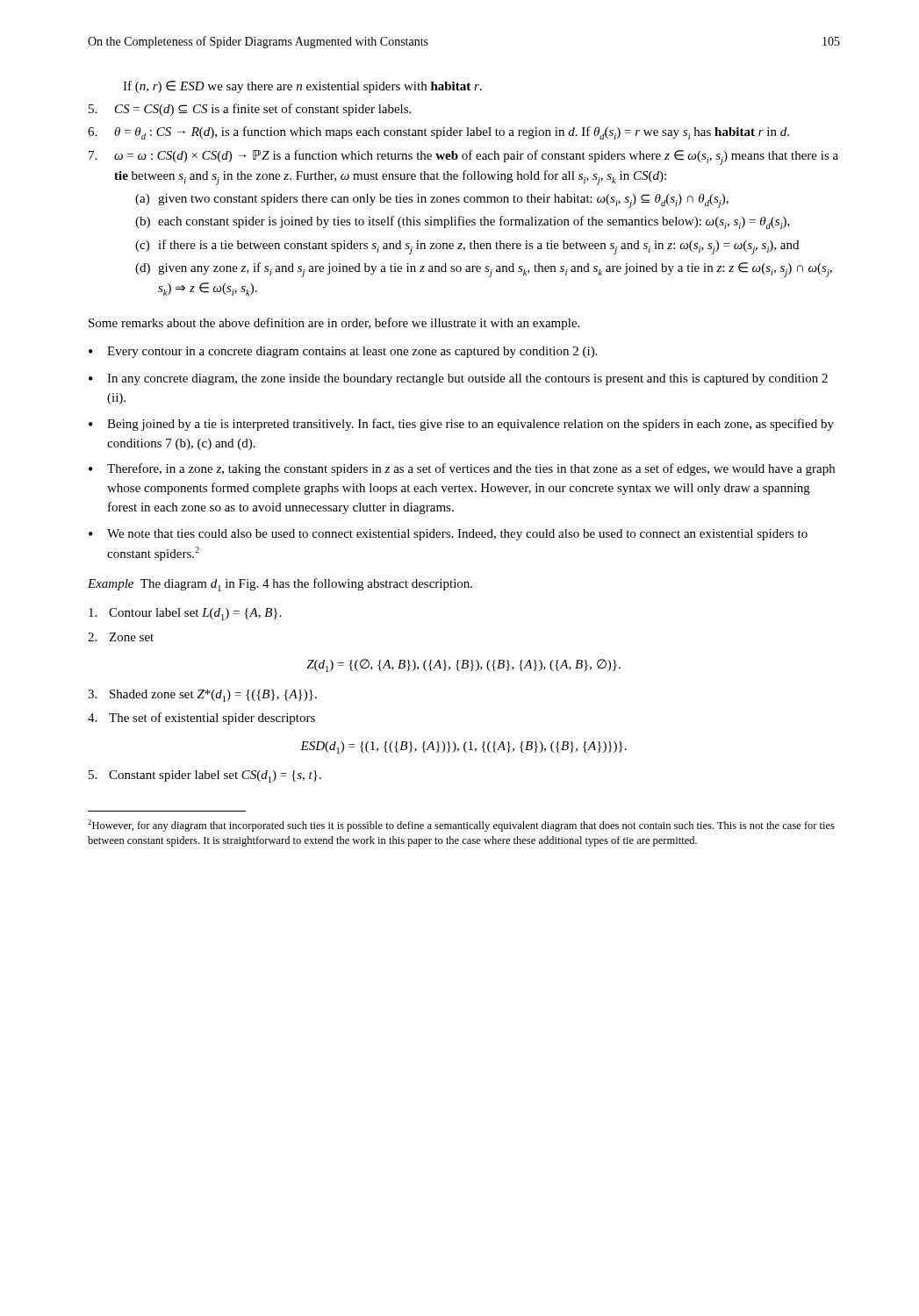Select the list item that reads "• Therefore, in a zone z, taking"
919x1316 pixels.
[464, 489]
